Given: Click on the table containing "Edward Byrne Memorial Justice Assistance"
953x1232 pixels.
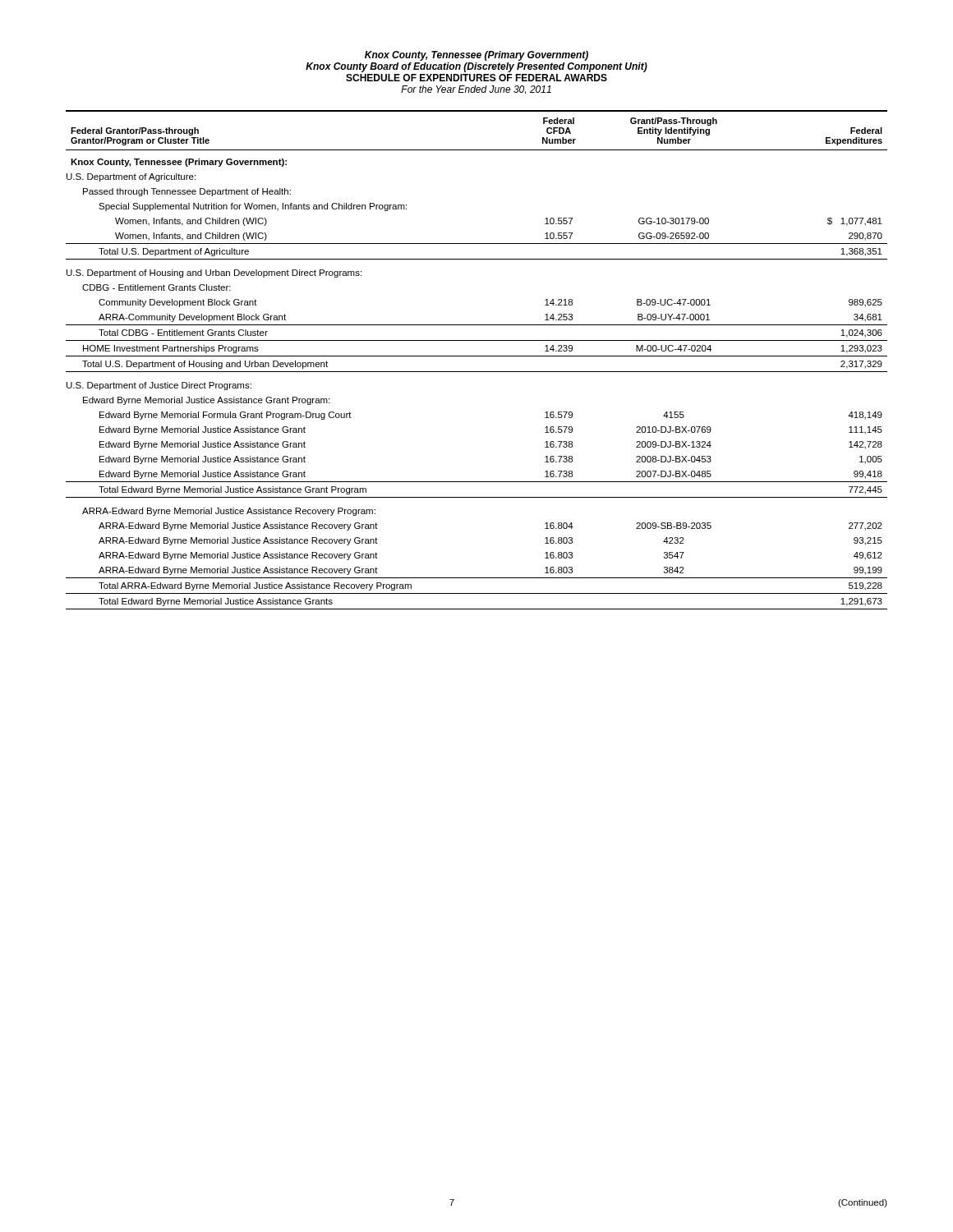Looking at the screenshot, I should coord(476,360).
